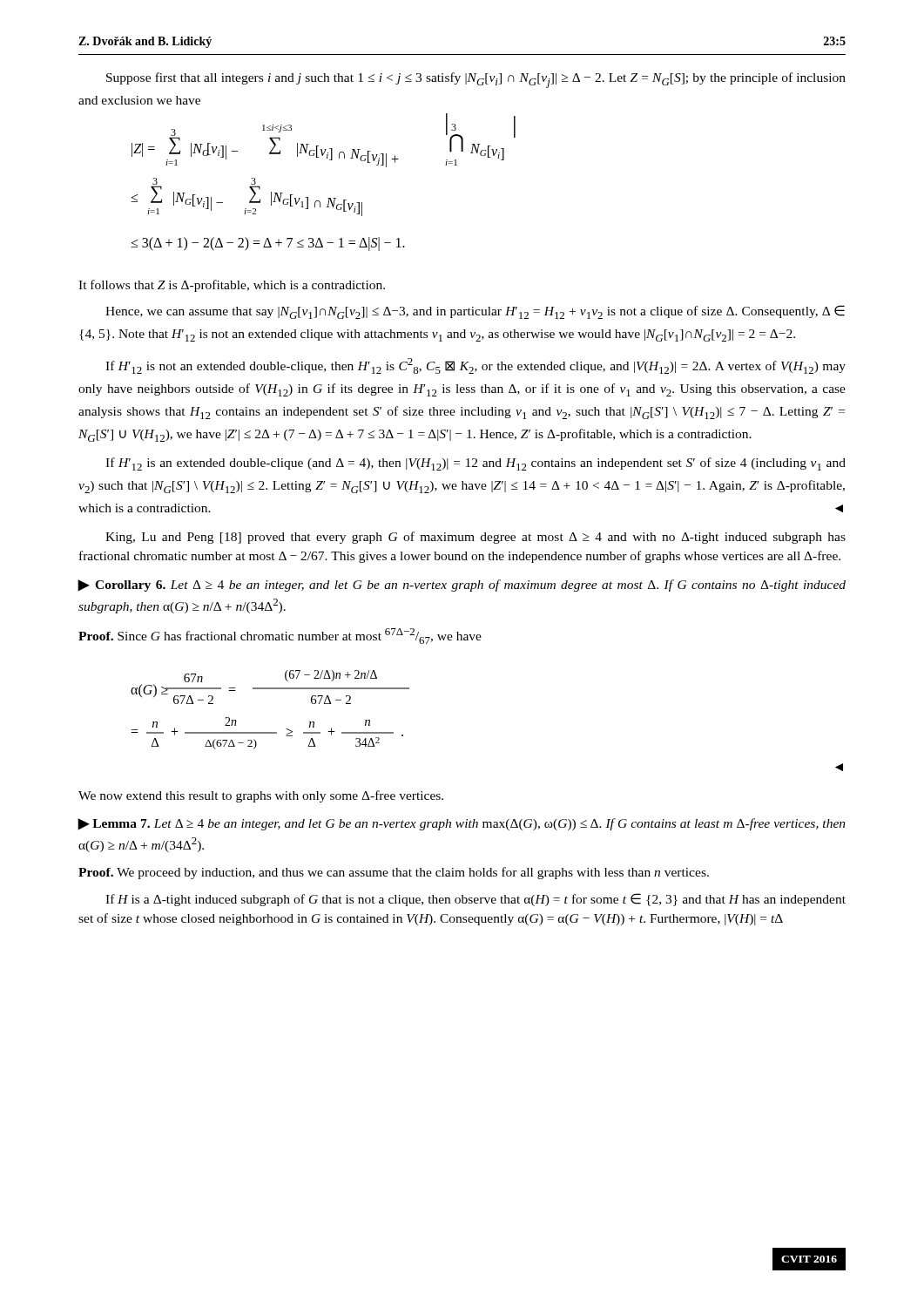Locate the region starting "Suppose first that all integers i and"
Screen dimensions: 1307x924
[x=462, y=89]
